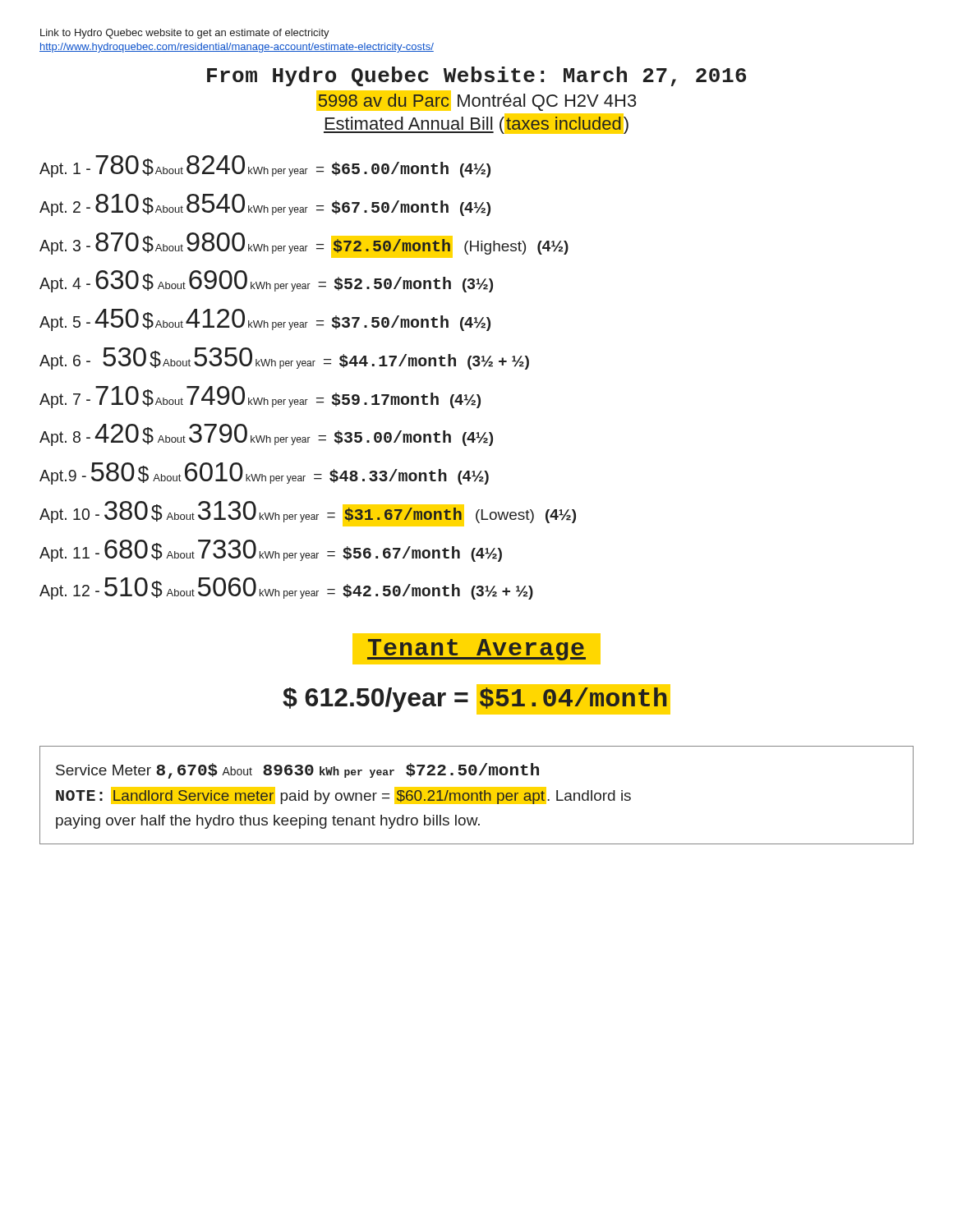Find the text block that reads "Service Meter 8,670$ About 89630 kWh"
Image resolution: width=953 pixels, height=1232 pixels.
click(343, 795)
